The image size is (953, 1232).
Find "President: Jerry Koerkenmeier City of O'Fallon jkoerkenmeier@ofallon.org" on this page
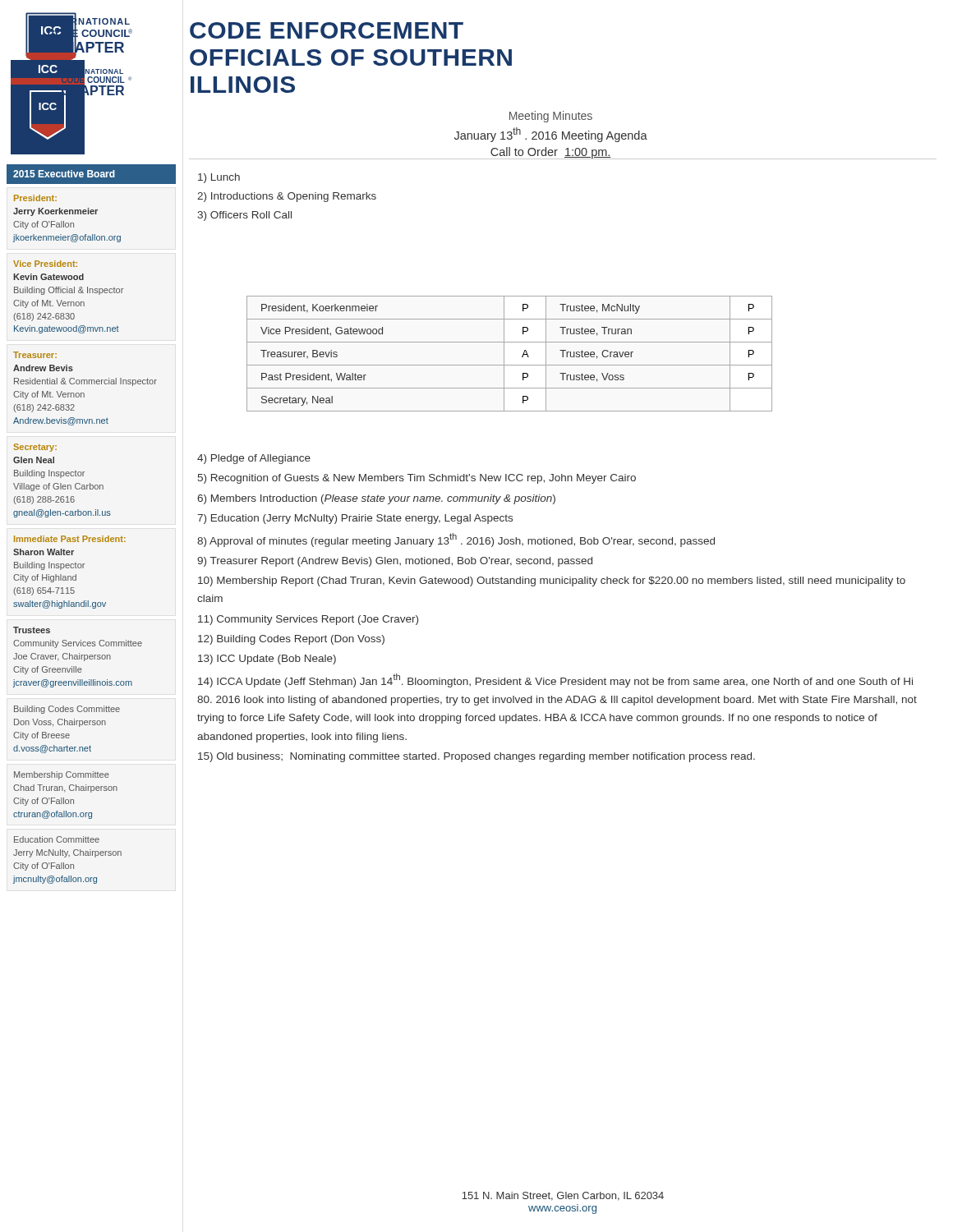point(67,218)
